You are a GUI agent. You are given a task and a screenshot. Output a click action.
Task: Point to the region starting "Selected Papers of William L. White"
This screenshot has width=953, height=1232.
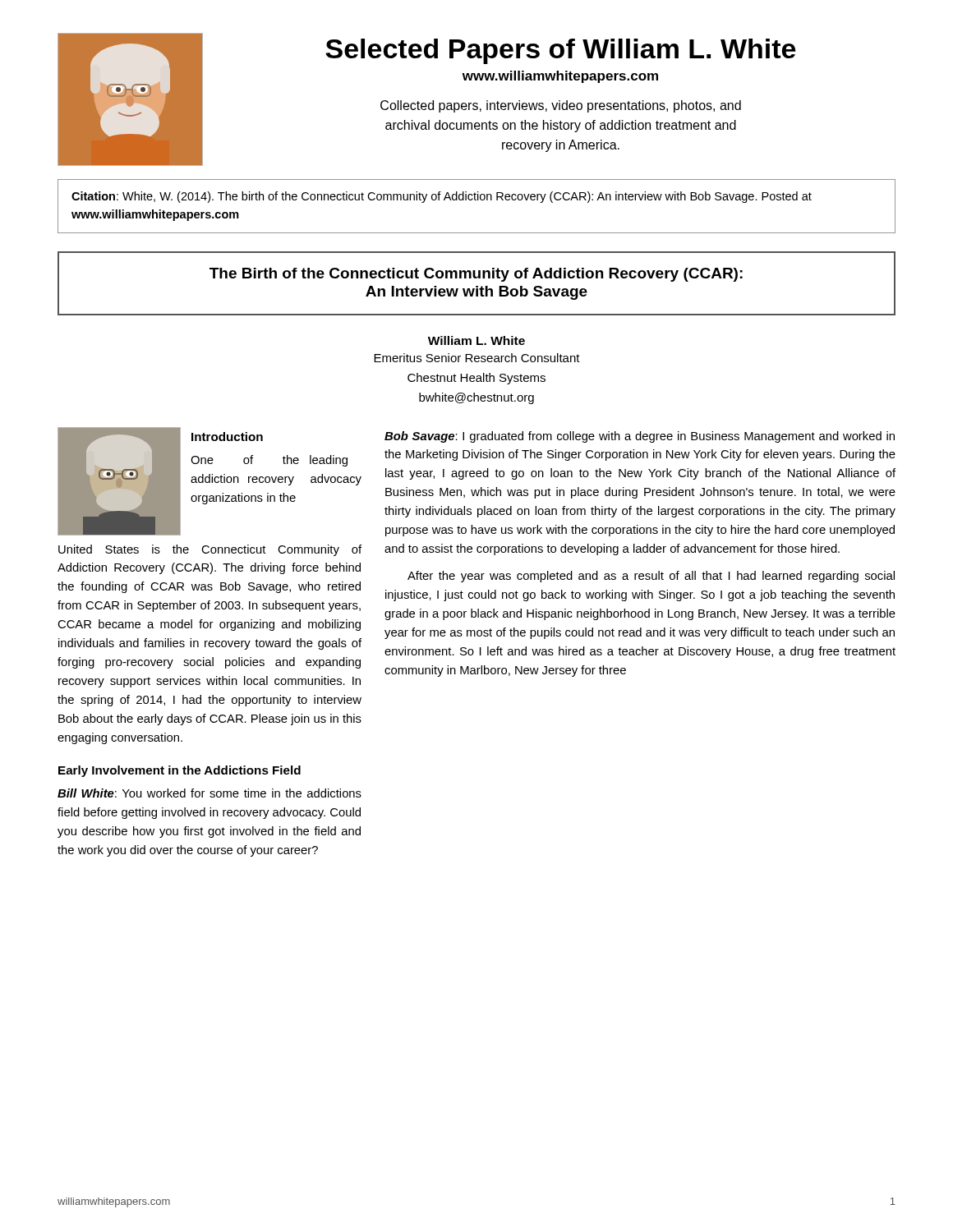(561, 48)
